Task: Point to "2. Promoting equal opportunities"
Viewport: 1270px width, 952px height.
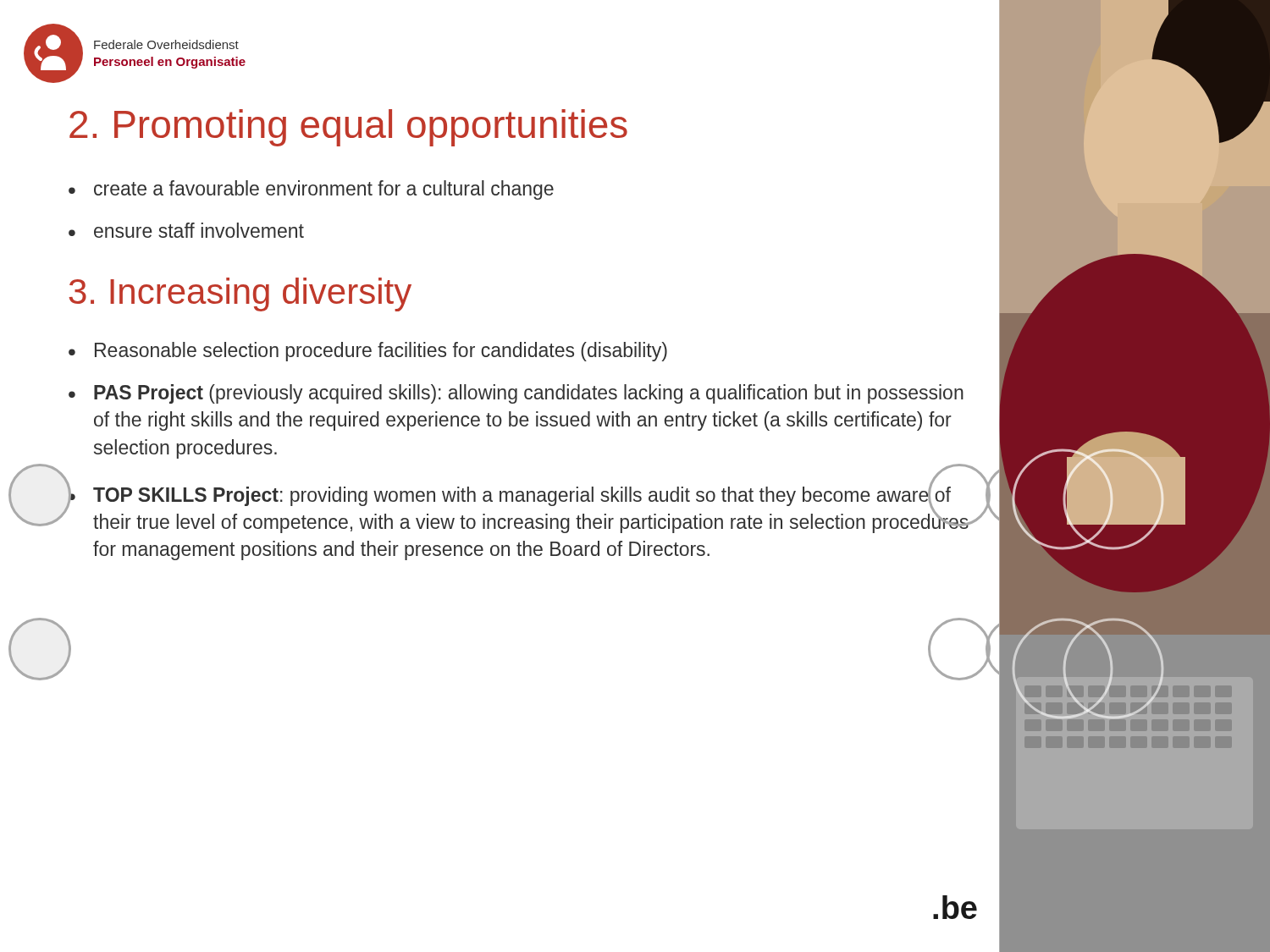Action: 348,124
